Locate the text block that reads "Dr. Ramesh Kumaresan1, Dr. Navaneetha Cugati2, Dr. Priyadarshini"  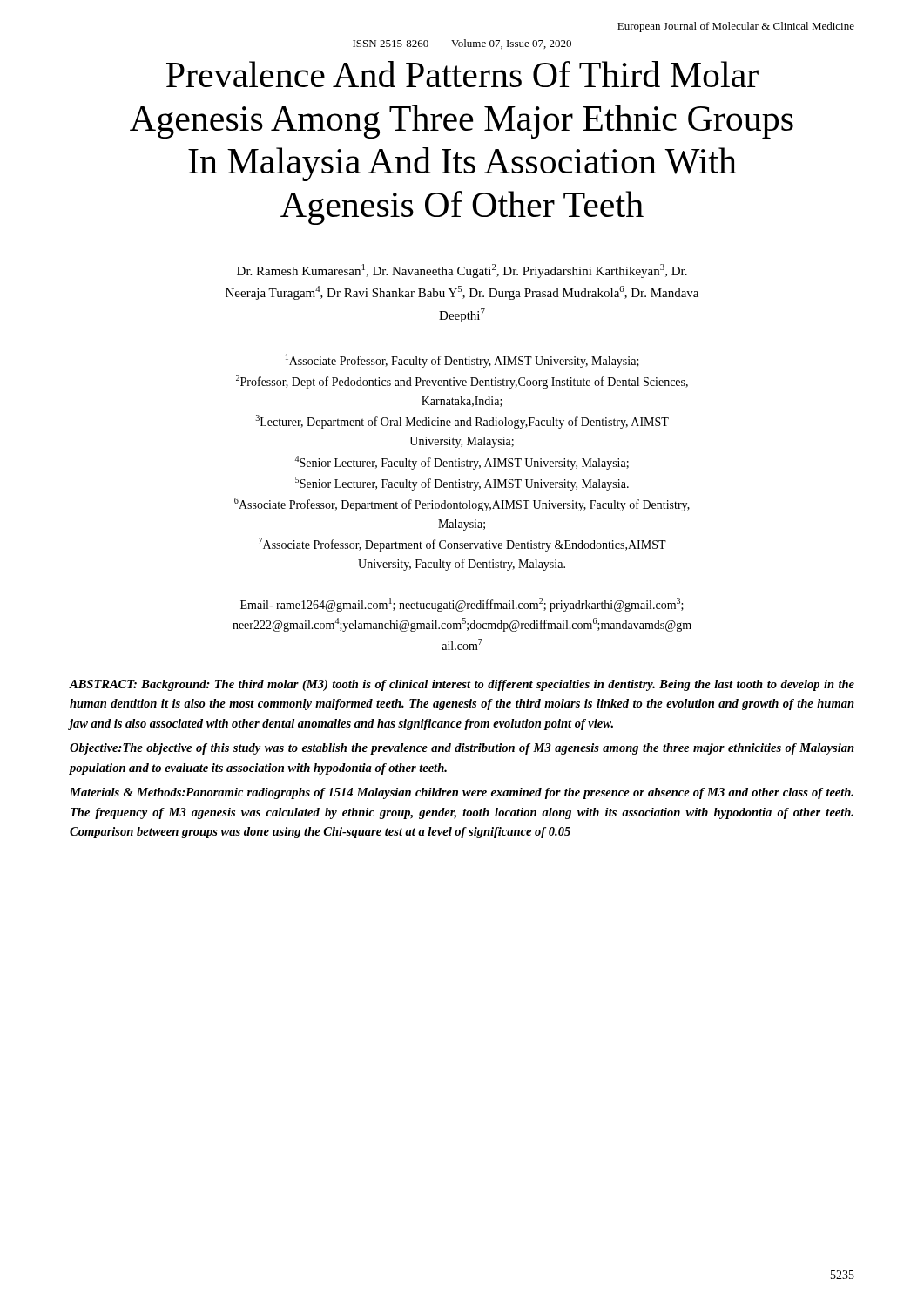click(x=462, y=292)
